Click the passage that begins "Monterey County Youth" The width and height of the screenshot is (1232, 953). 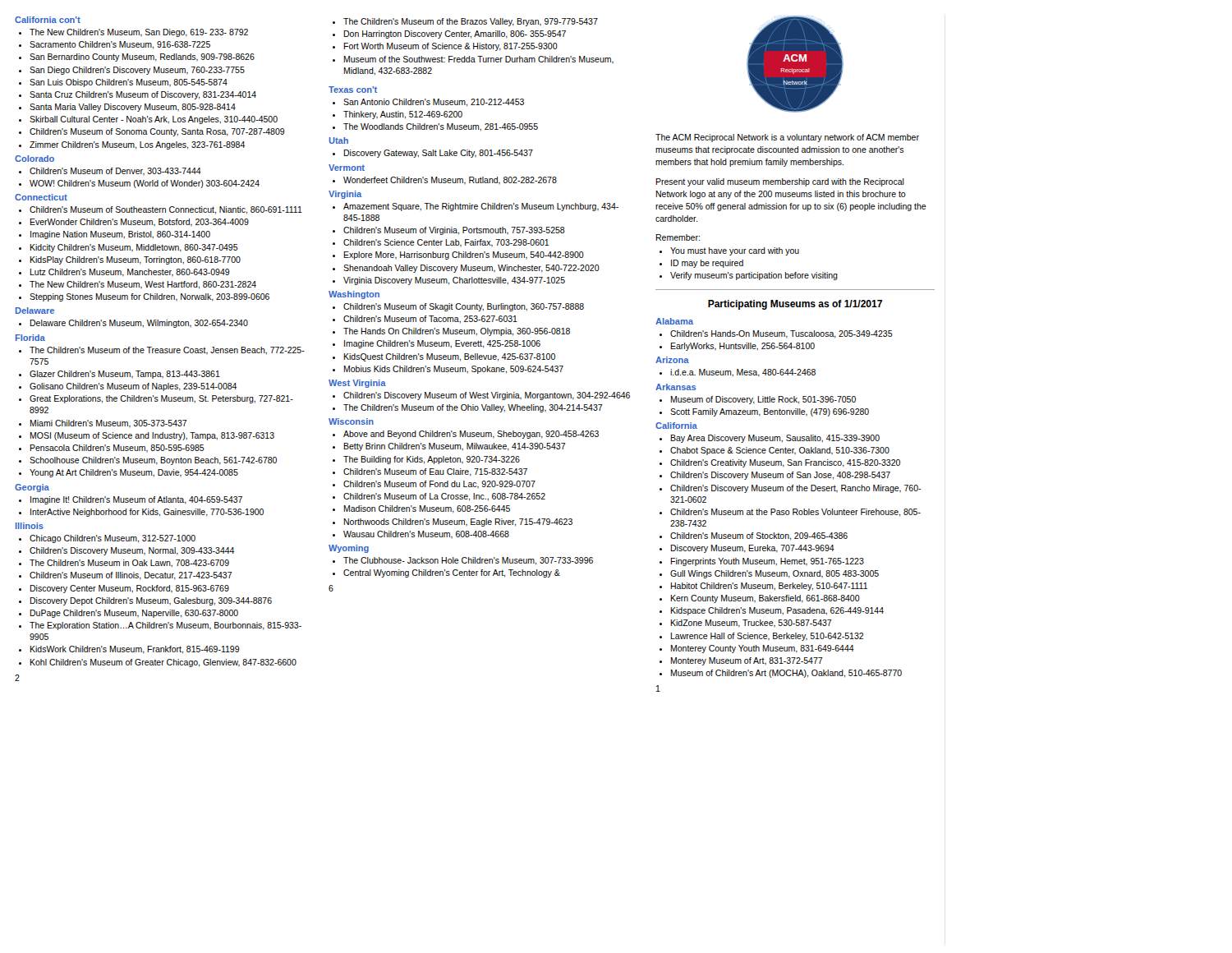coord(762,648)
